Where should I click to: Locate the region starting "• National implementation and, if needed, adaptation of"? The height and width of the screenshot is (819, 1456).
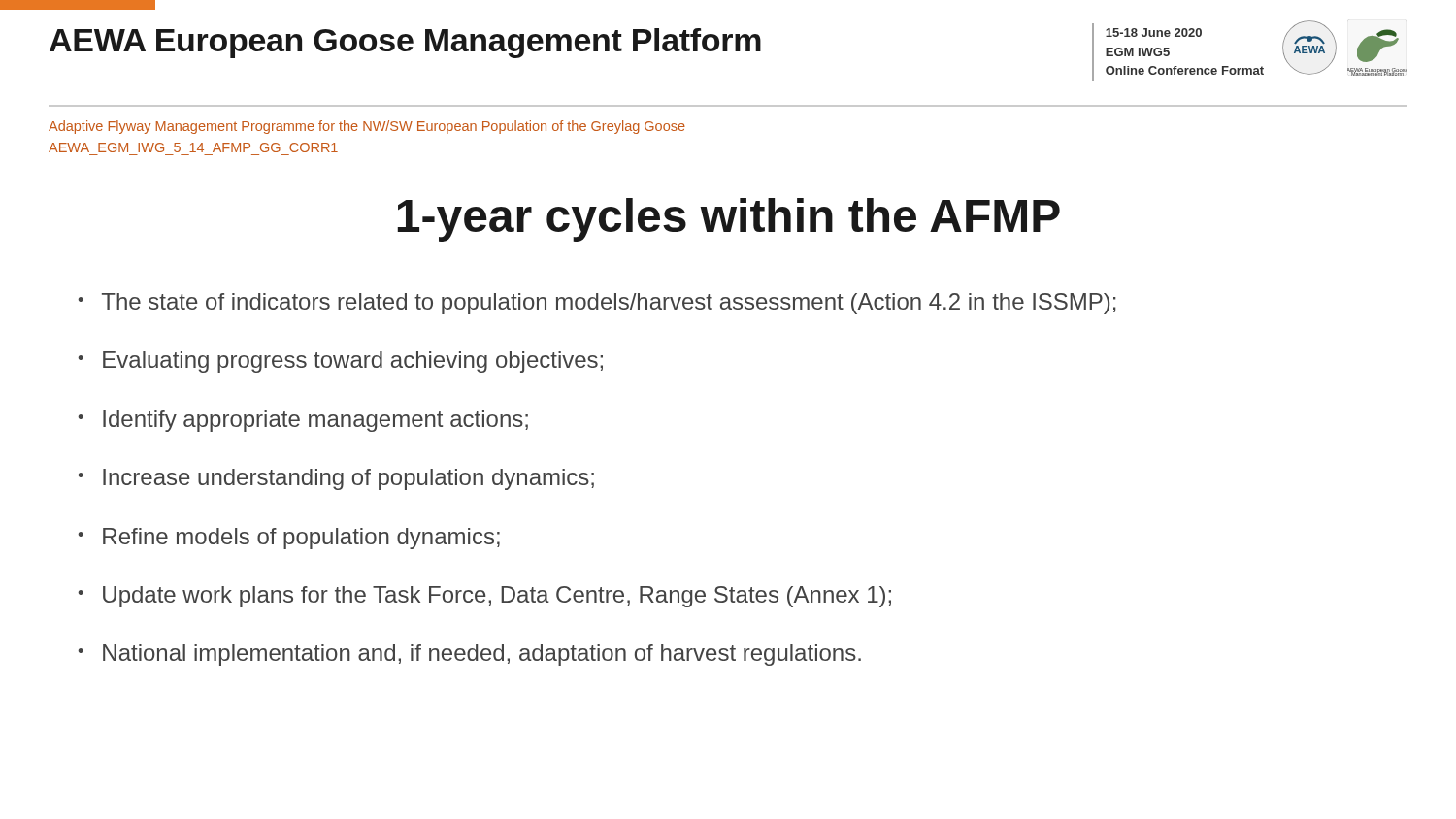tap(470, 654)
